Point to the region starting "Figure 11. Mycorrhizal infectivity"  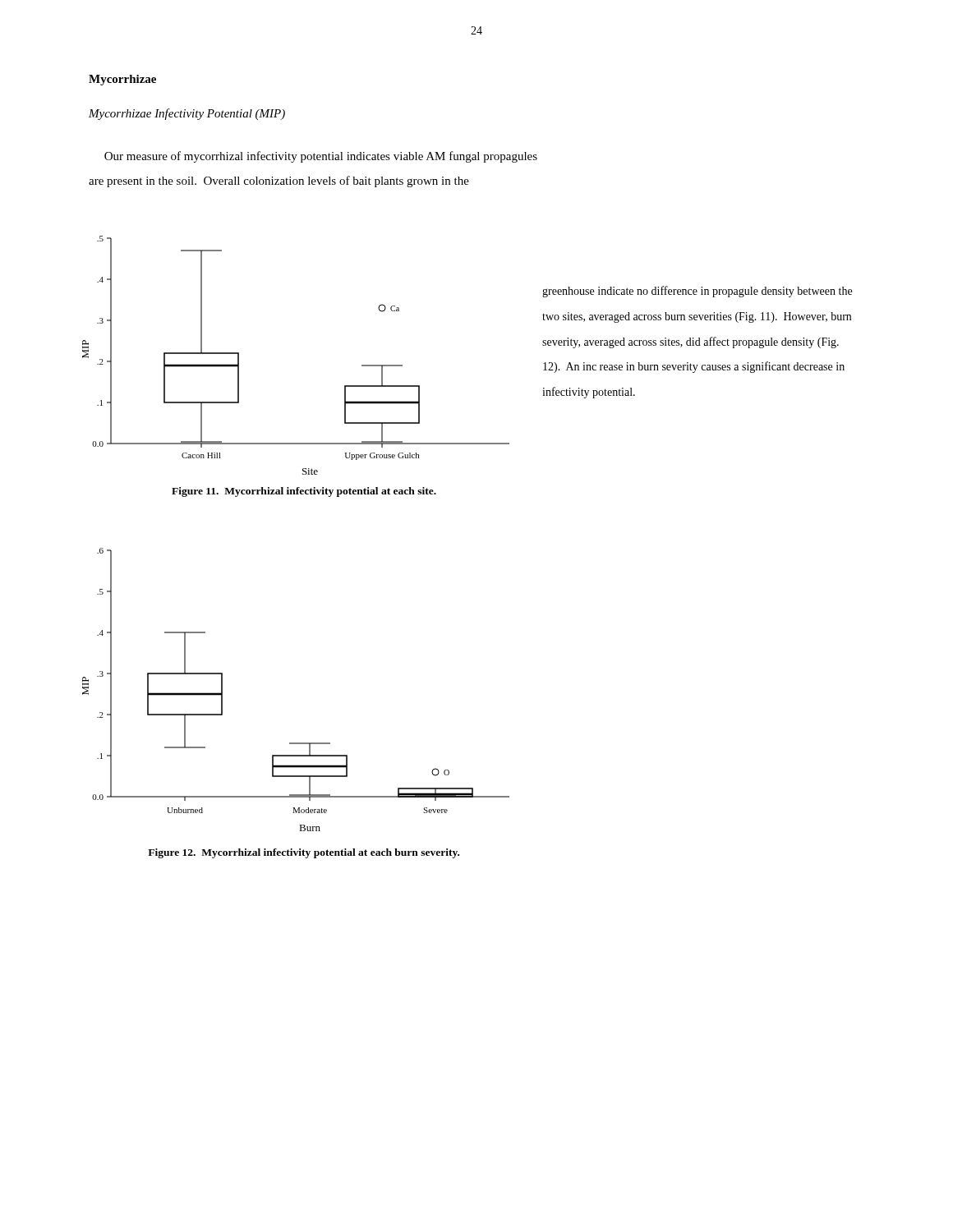(x=304, y=491)
